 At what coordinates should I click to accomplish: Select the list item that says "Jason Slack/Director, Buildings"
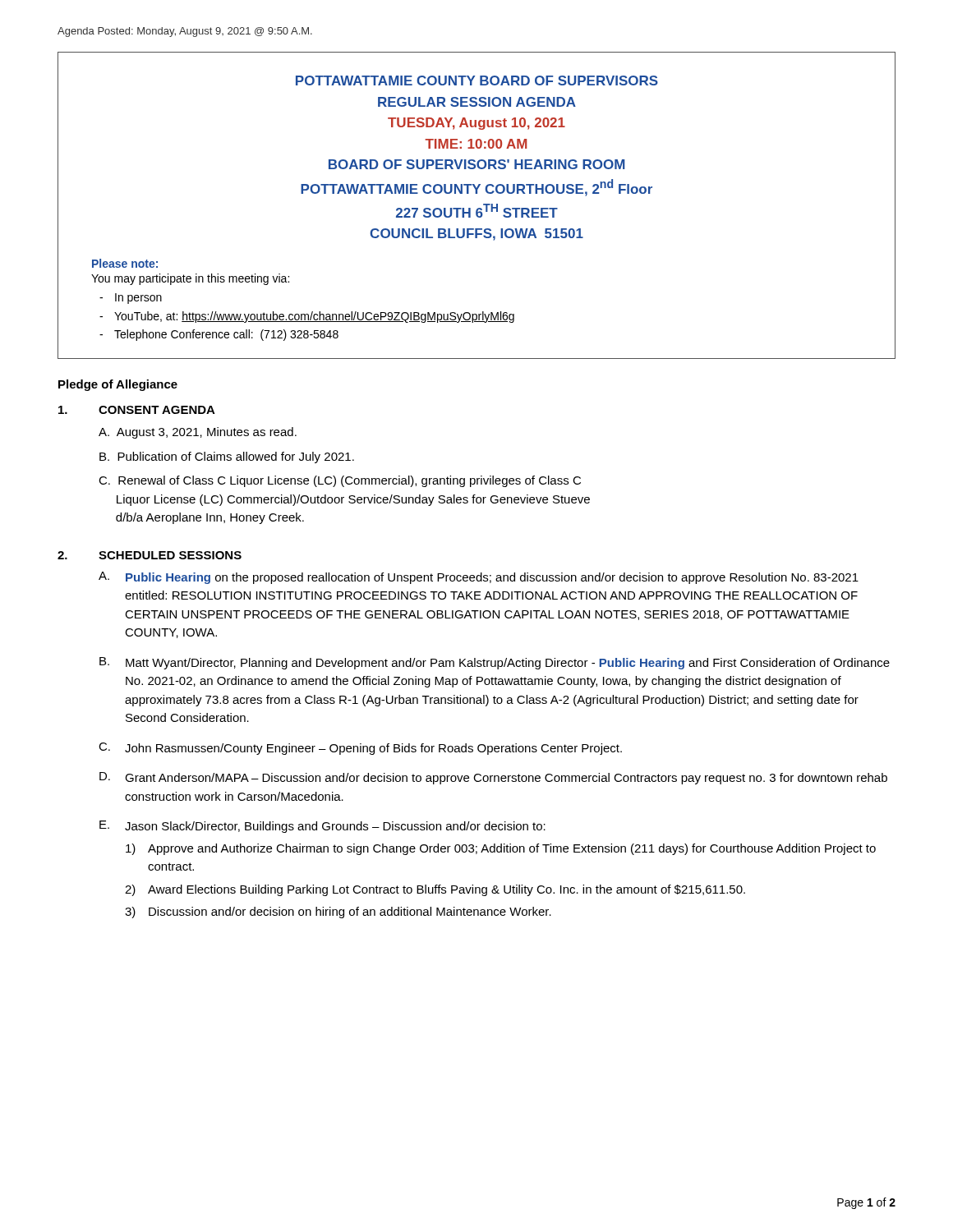335,827
